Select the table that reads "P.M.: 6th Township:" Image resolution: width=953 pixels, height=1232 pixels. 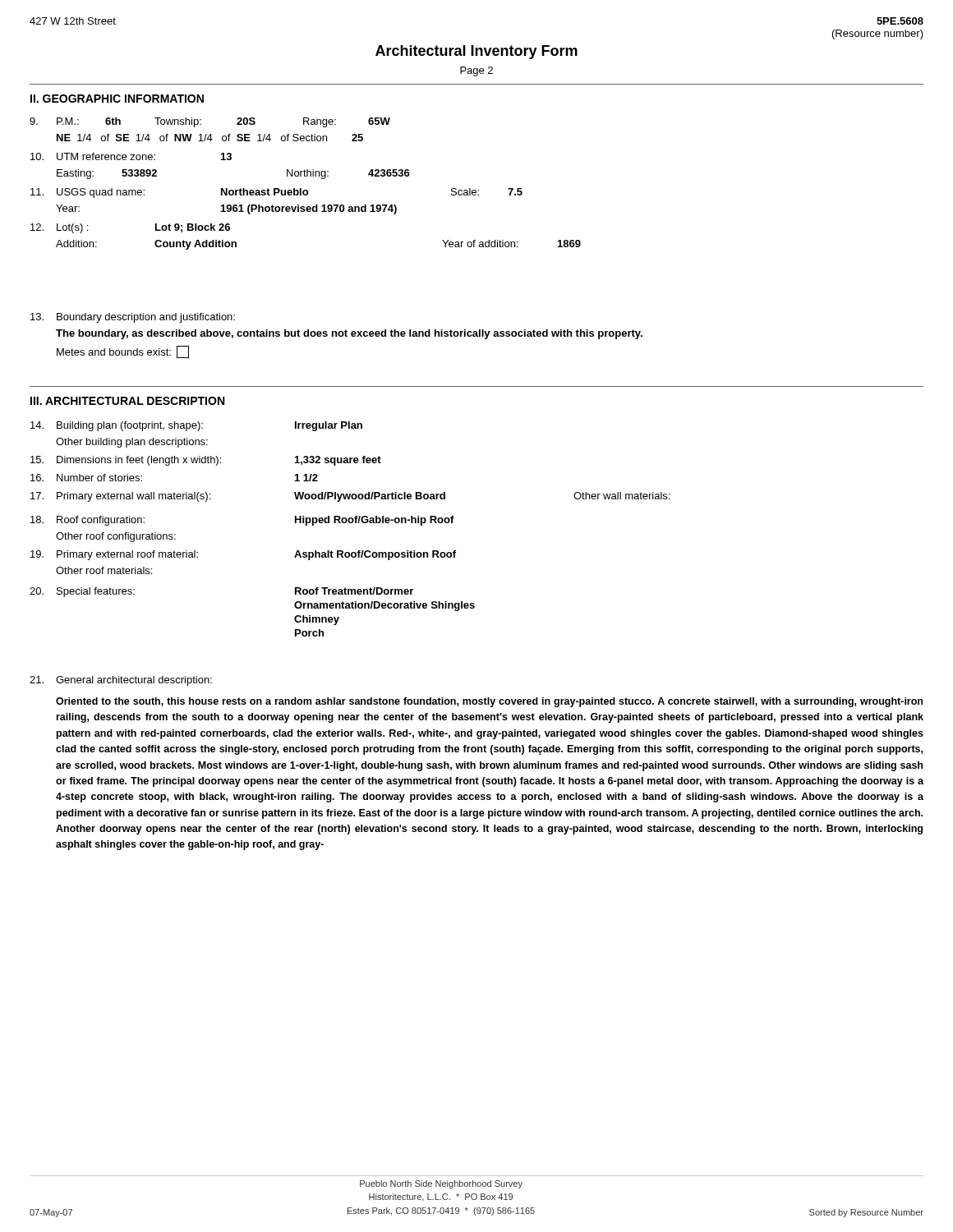476,186
